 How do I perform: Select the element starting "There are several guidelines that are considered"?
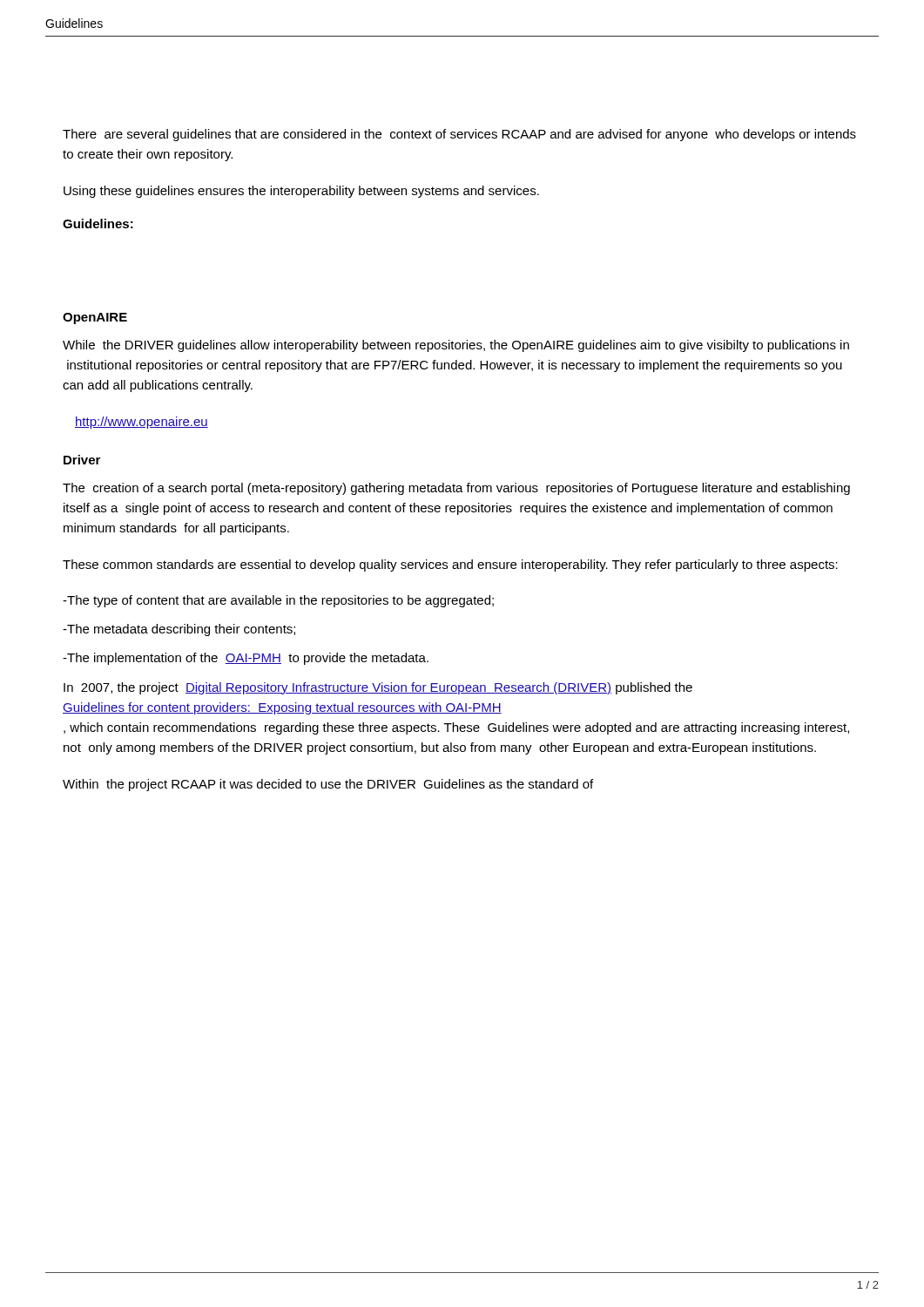tap(459, 144)
